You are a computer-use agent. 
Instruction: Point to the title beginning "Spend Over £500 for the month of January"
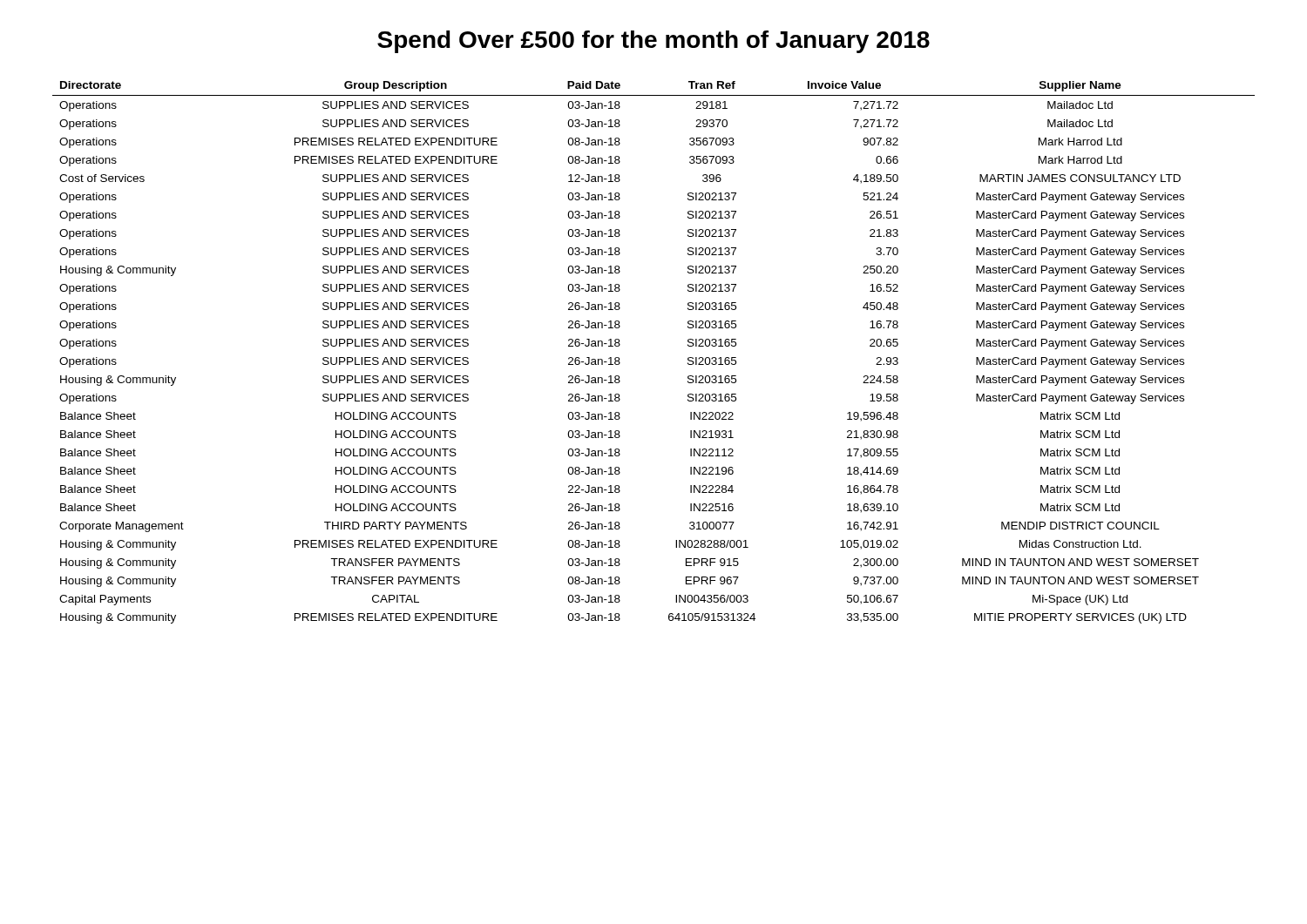pyautogui.click(x=654, y=40)
